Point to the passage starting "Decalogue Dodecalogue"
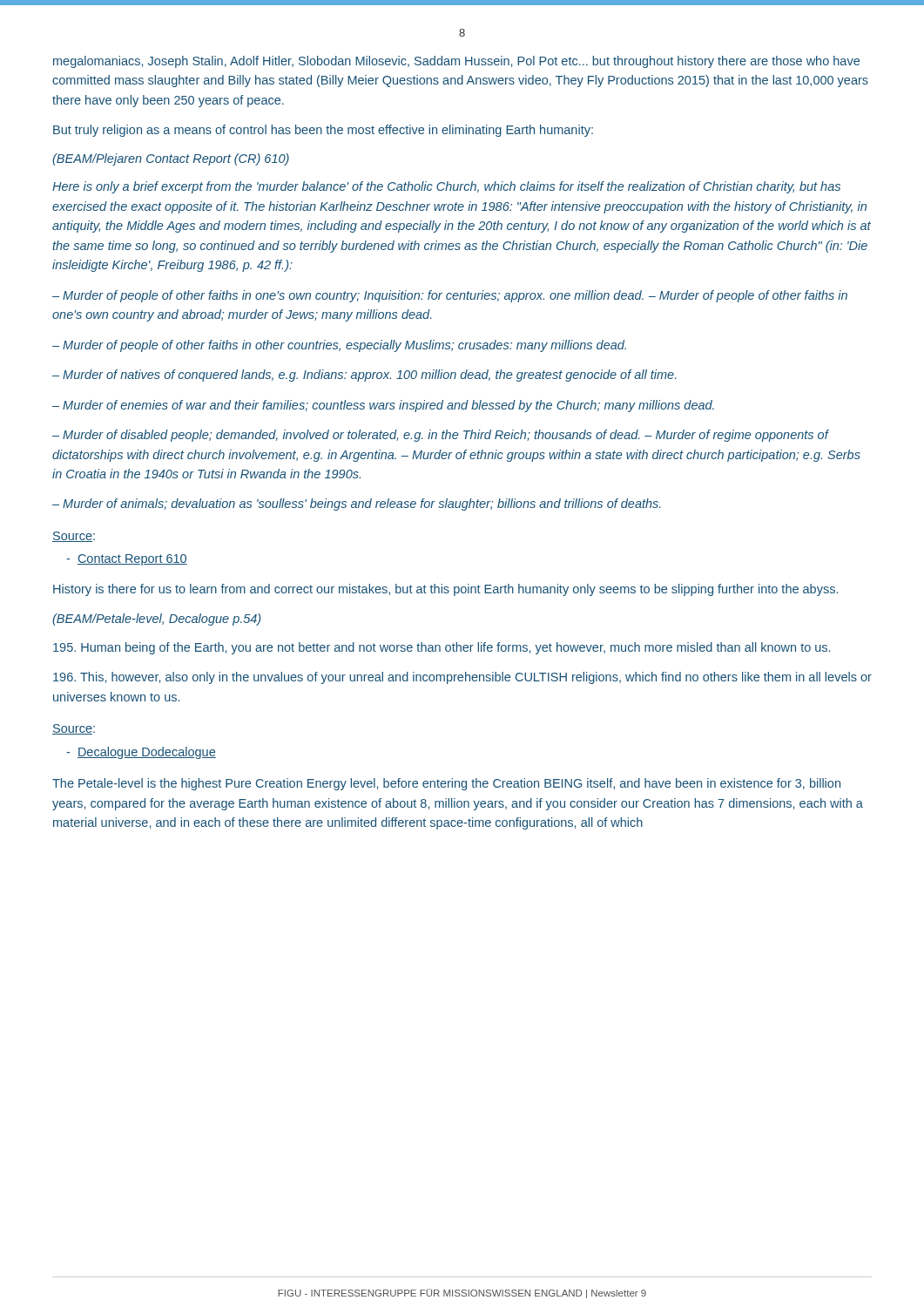The width and height of the screenshot is (924, 1307). (141, 752)
